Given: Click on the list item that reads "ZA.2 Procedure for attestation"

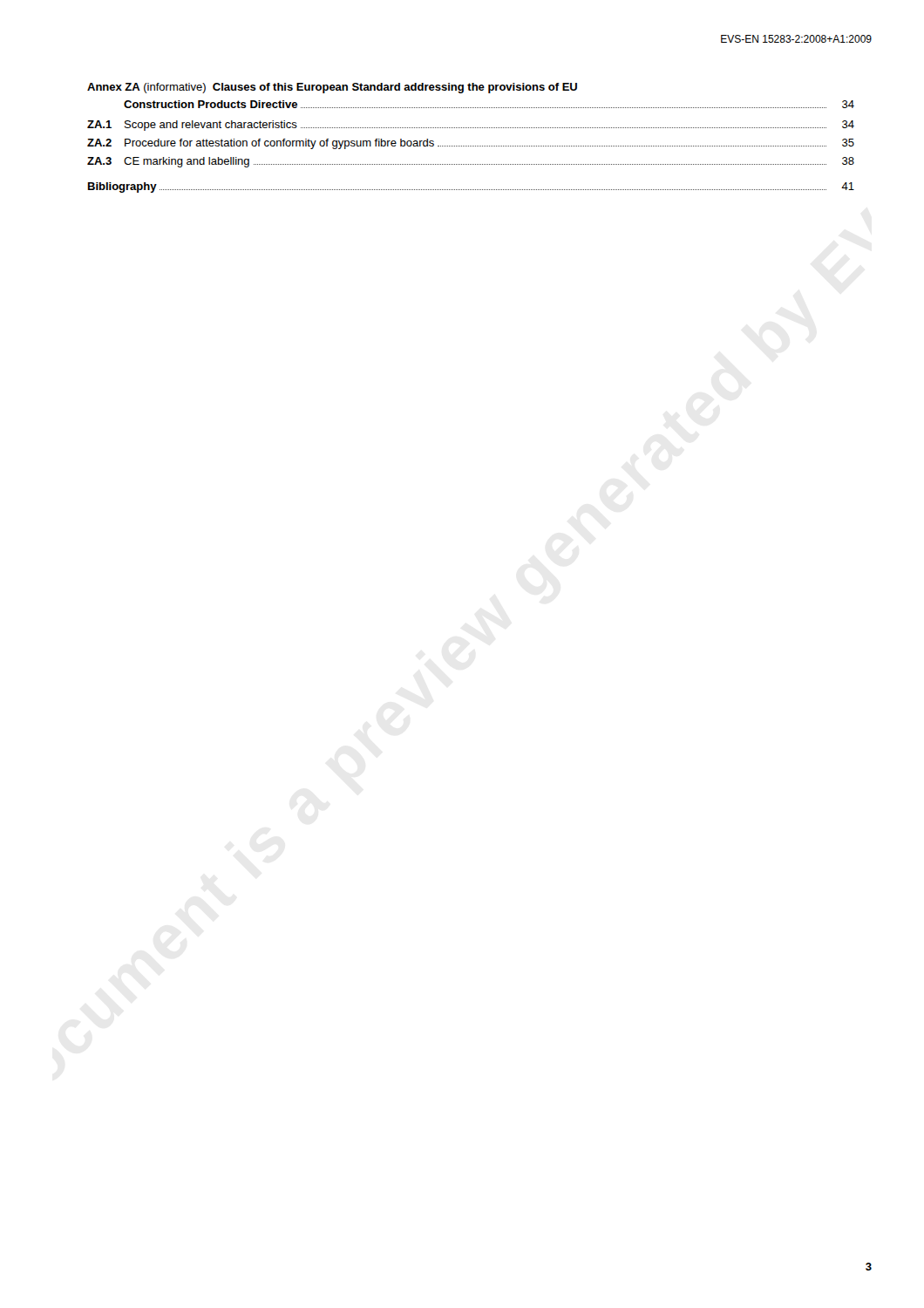Looking at the screenshot, I should click(x=471, y=143).
